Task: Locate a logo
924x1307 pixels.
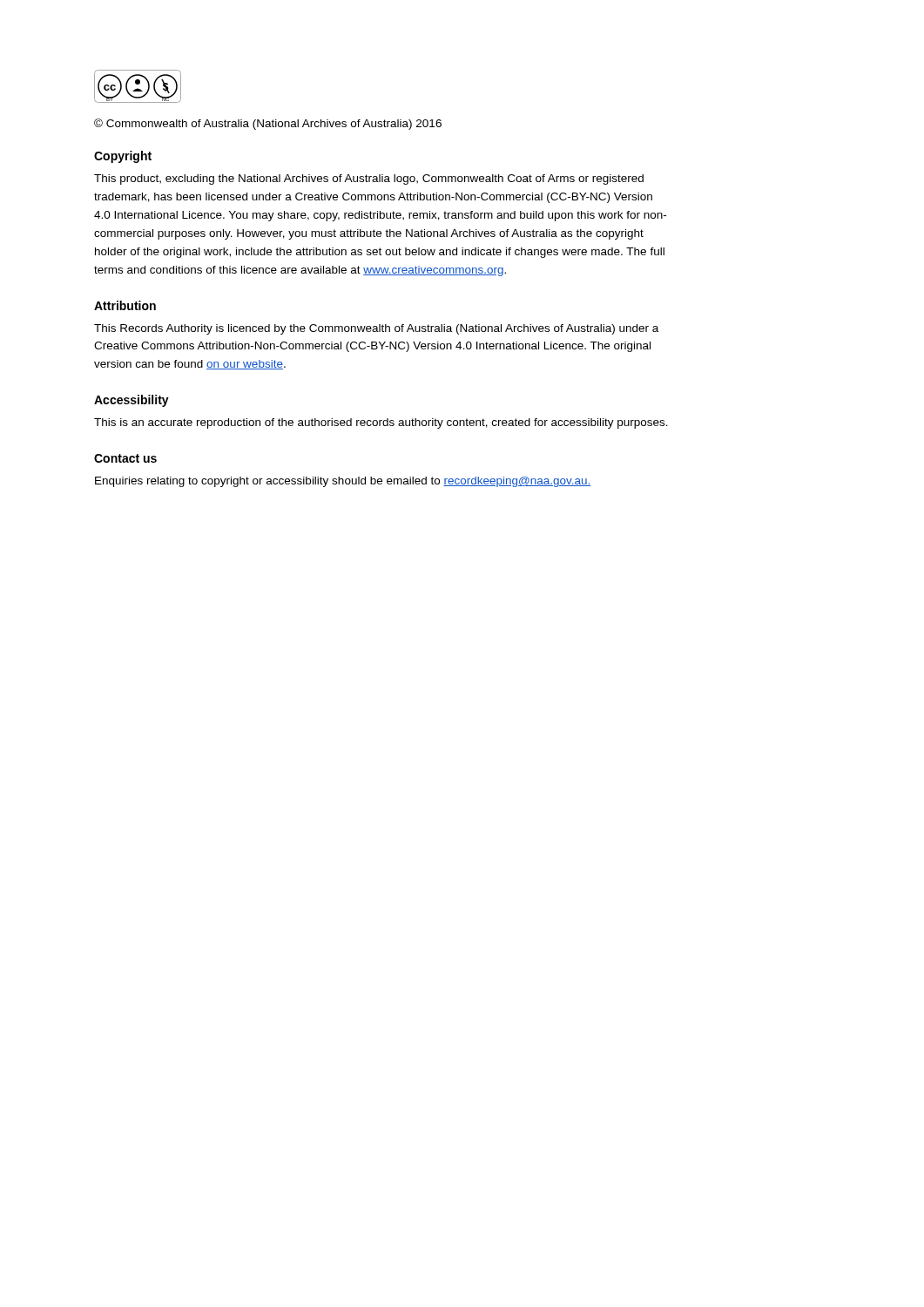Action: (381, 86)
